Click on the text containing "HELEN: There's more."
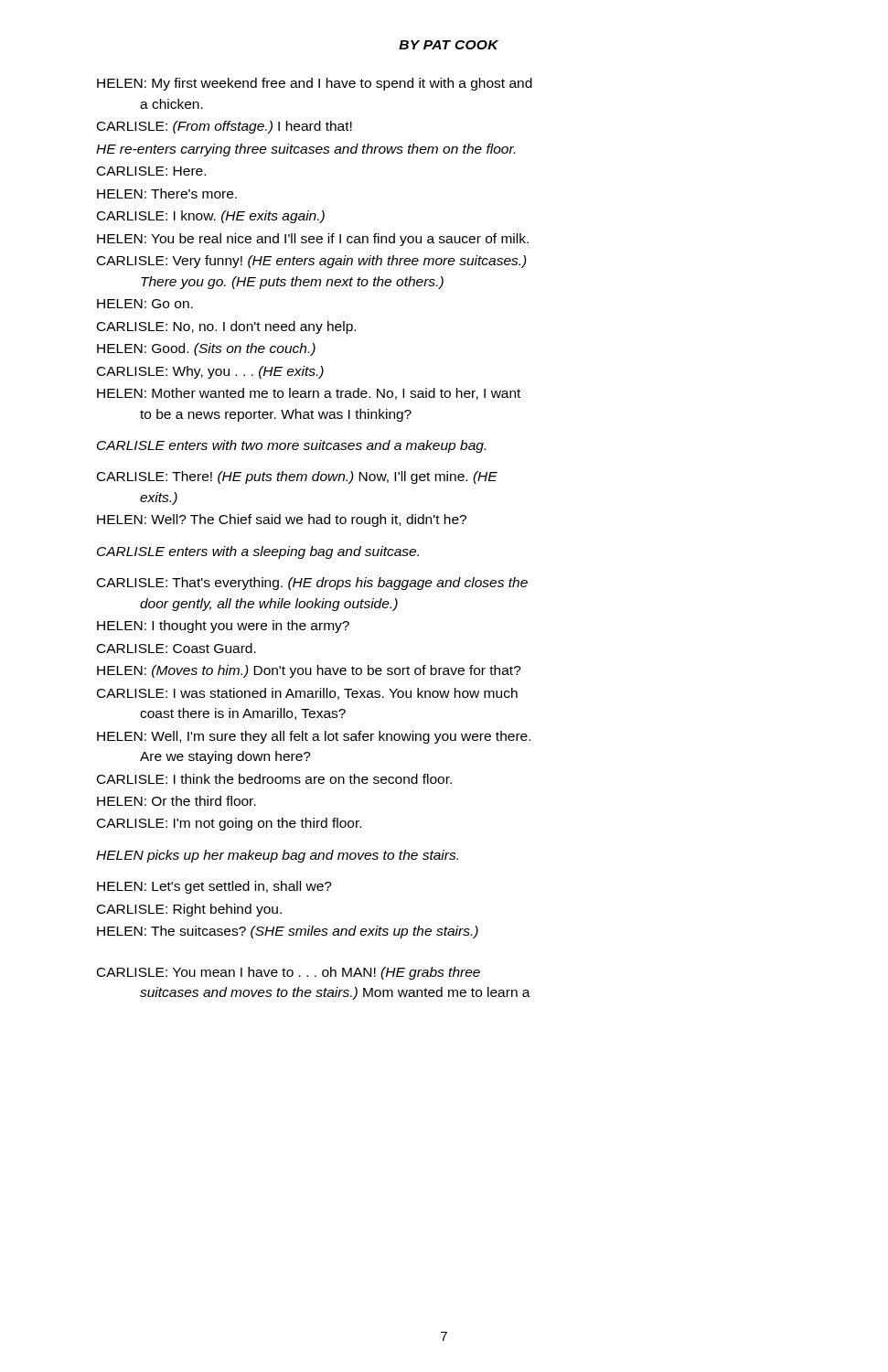 point(167,193)
